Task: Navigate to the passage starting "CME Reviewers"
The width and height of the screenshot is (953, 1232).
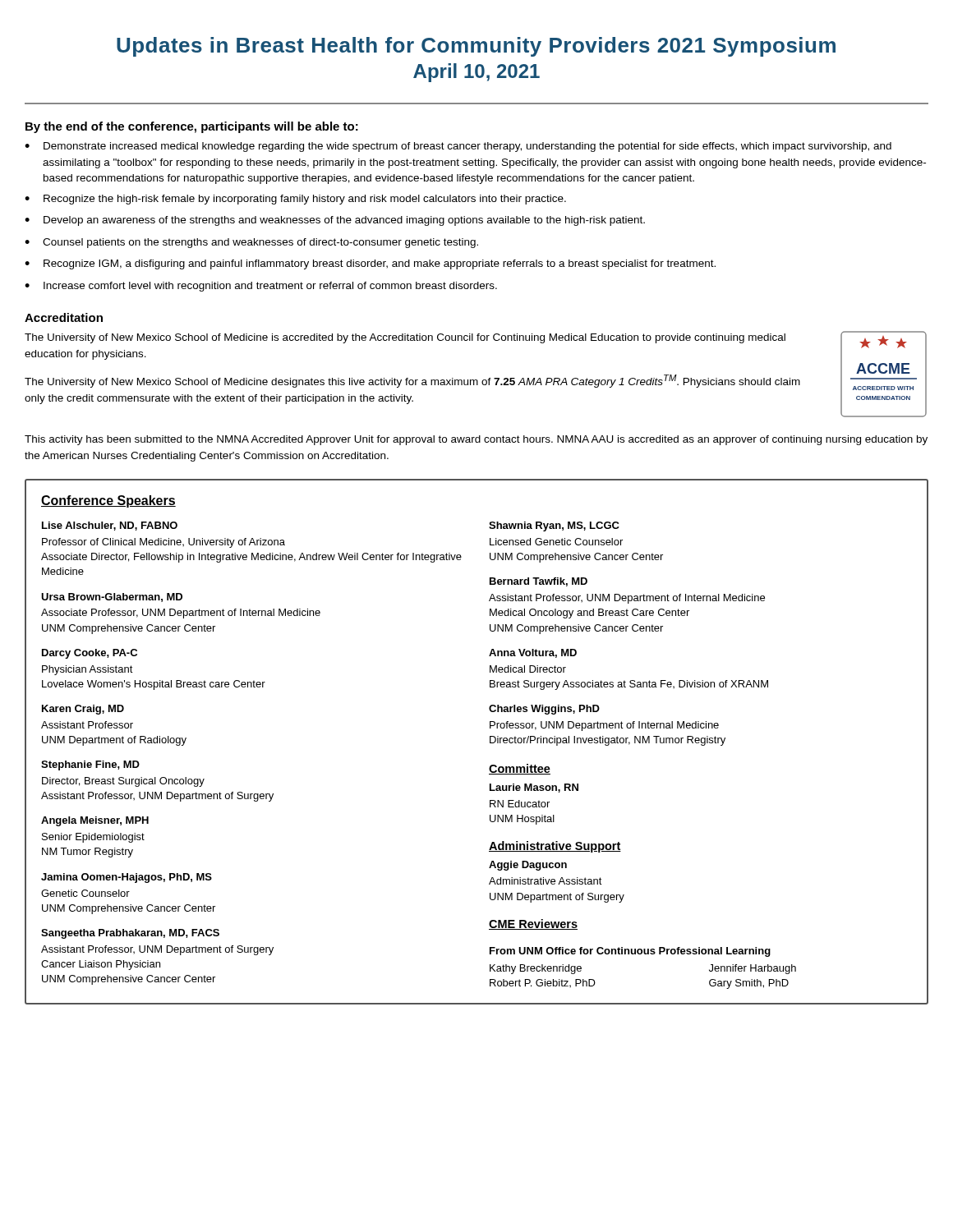Action: [x=533, y=924]
